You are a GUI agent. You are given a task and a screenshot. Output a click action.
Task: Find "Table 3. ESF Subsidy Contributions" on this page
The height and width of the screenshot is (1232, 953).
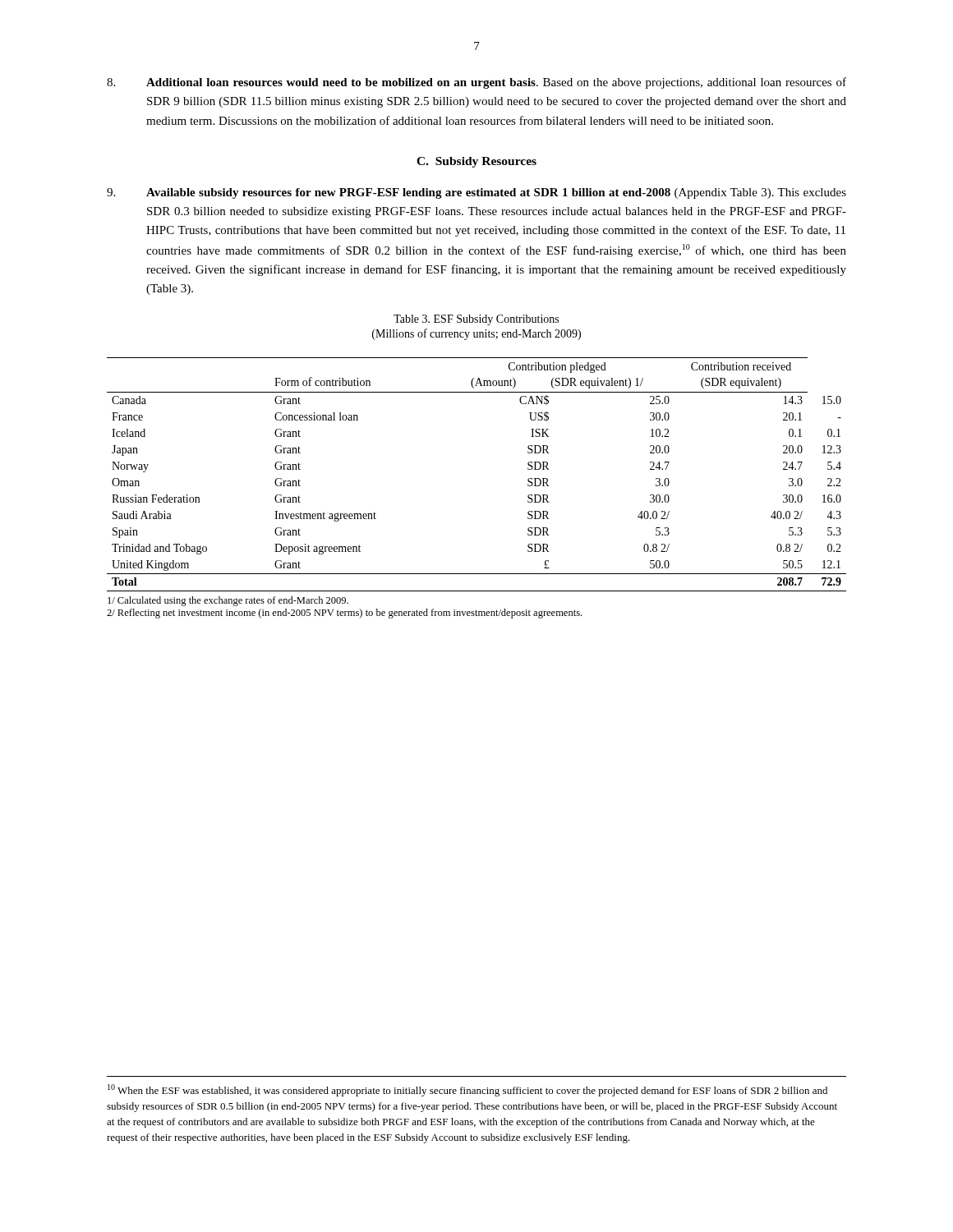[x=476, y=319]
